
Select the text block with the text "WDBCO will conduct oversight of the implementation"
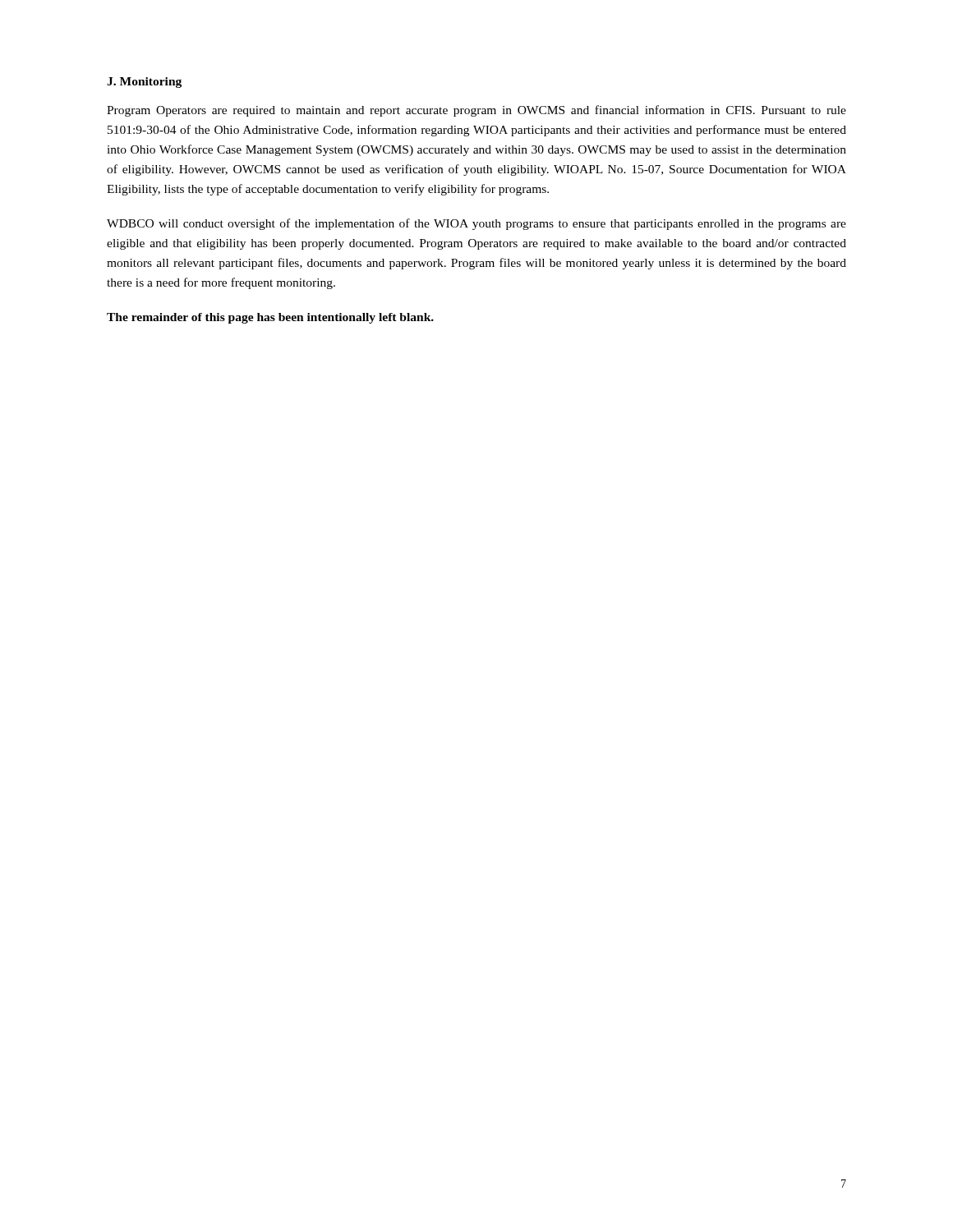476,253
